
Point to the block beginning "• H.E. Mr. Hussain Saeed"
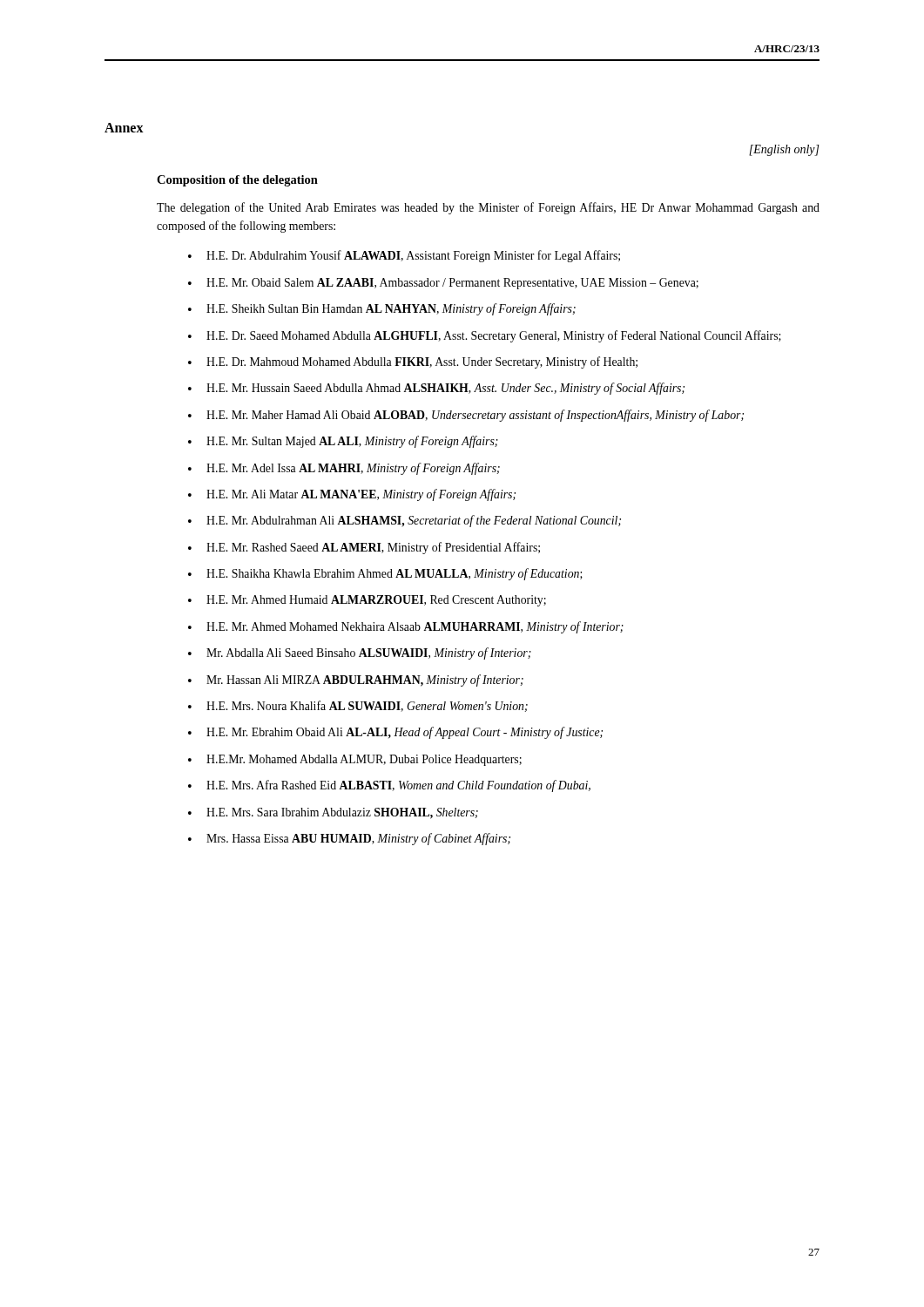[495, 390]
